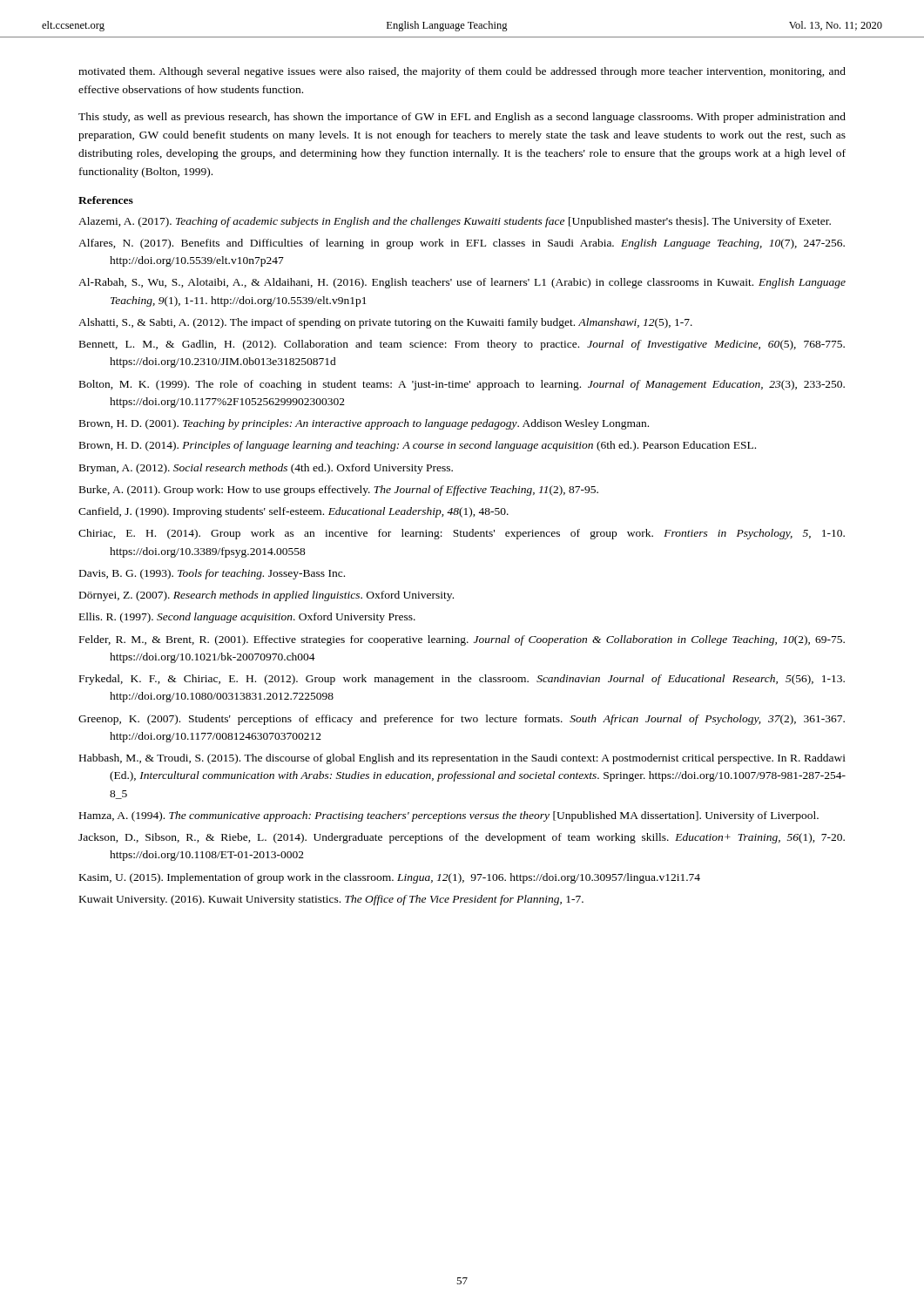Click on the element starting "Burke, A. (2011). Group work: How"
Image resolution: width=924 pixels, height=1307 pixels.
339,489
